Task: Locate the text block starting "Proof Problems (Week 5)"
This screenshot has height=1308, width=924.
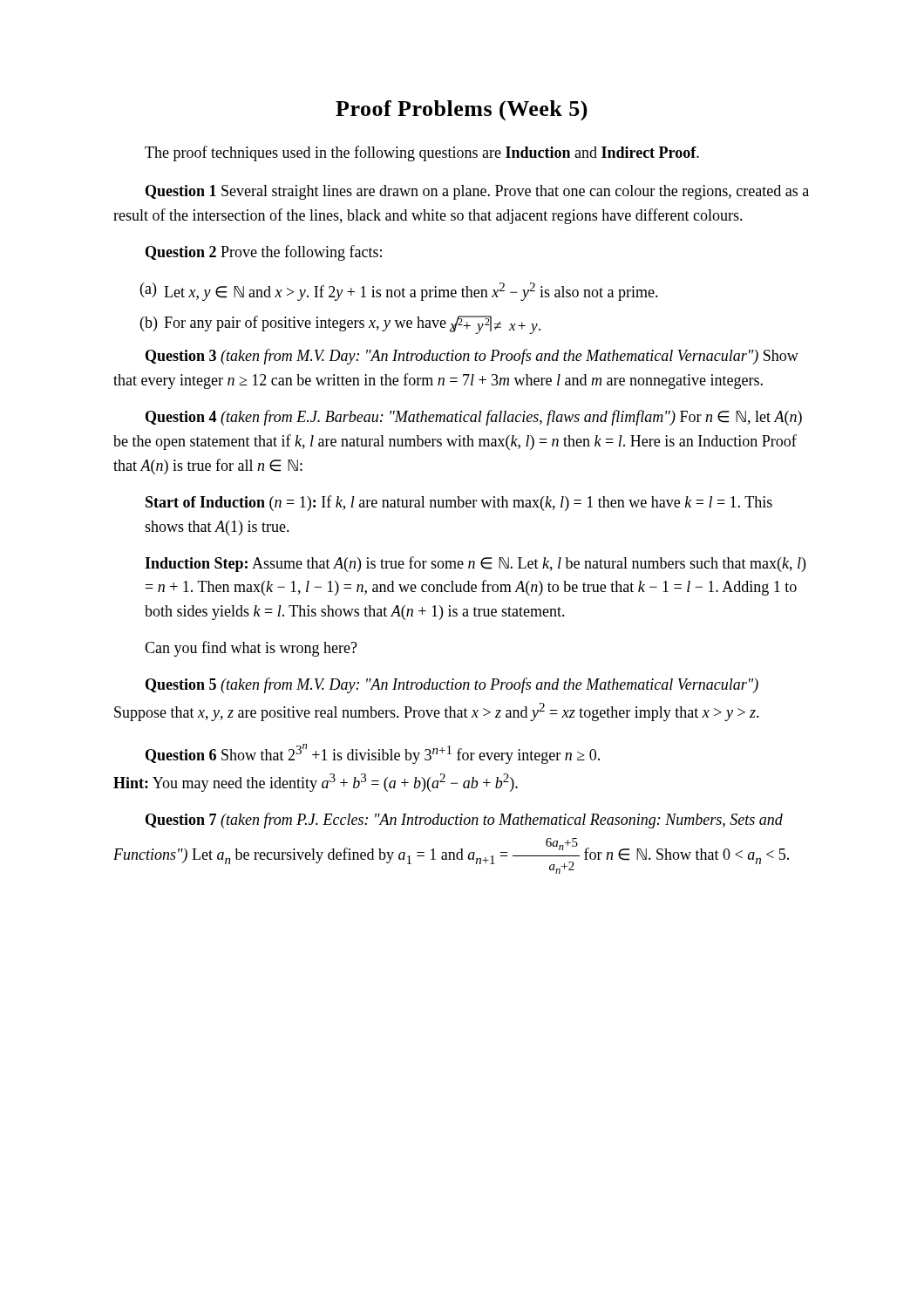Action: point(462,109)
